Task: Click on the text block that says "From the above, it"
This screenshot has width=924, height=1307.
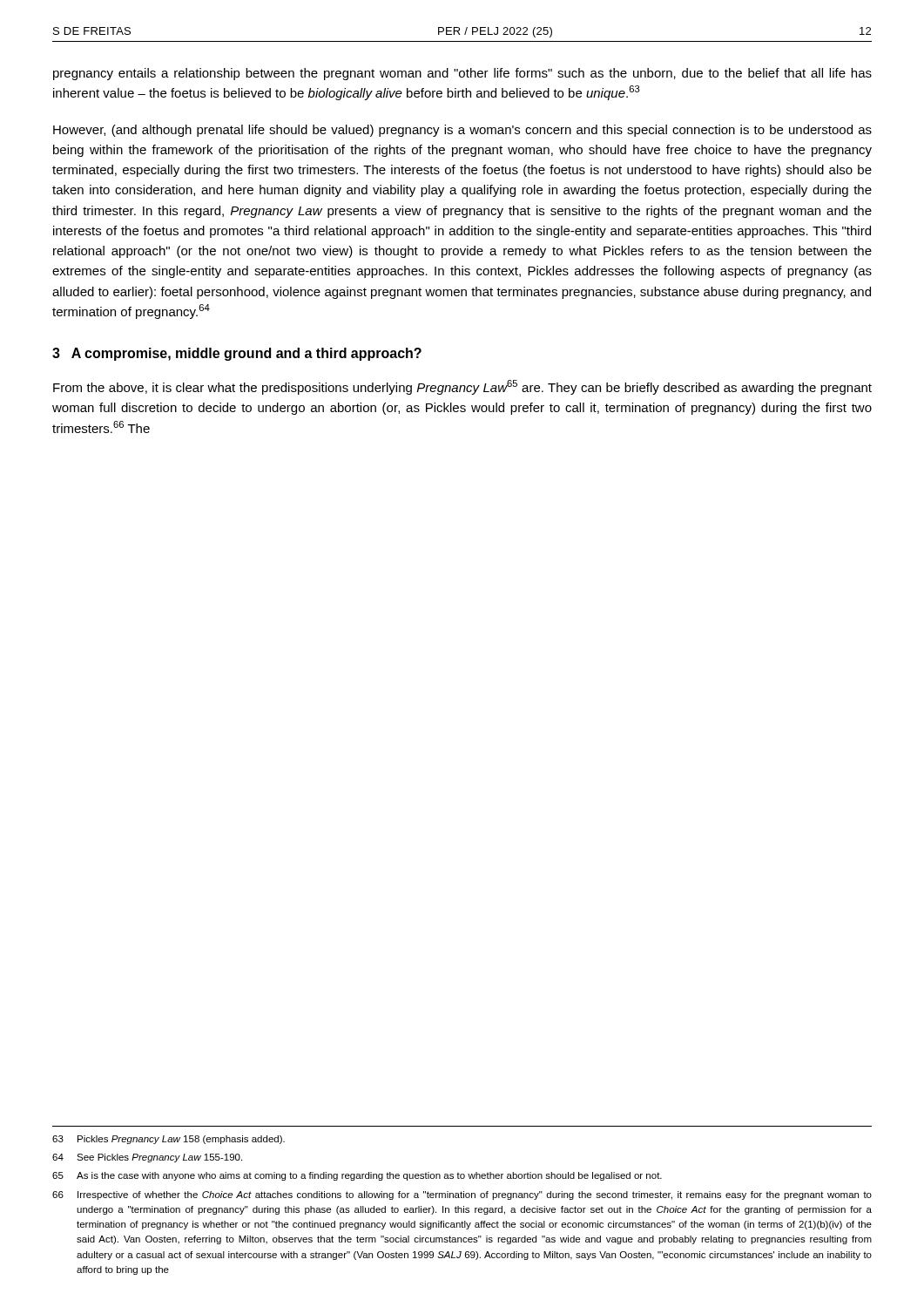Action: click(462, 407)
